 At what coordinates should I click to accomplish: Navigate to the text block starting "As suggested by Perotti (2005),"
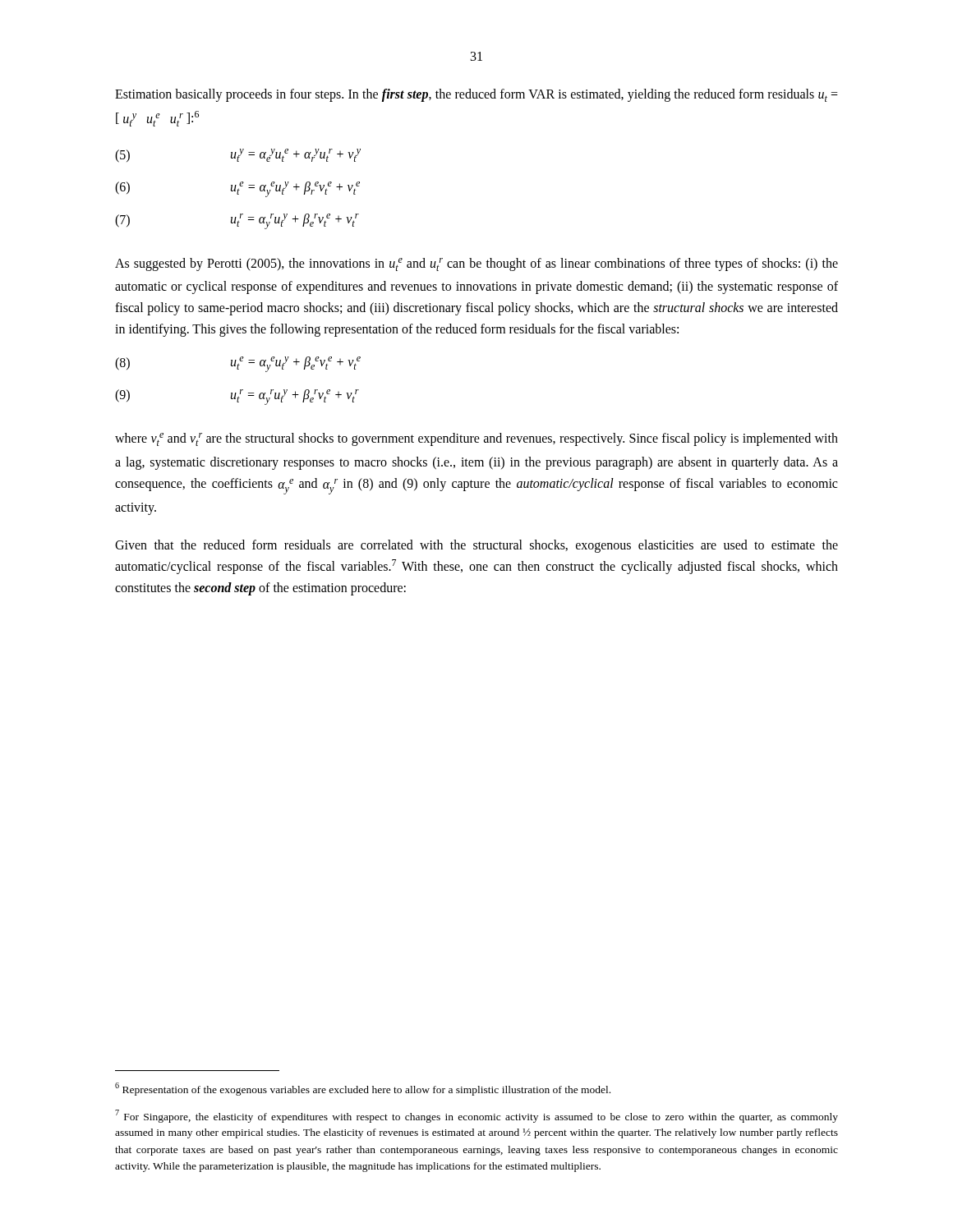(476, 295)
